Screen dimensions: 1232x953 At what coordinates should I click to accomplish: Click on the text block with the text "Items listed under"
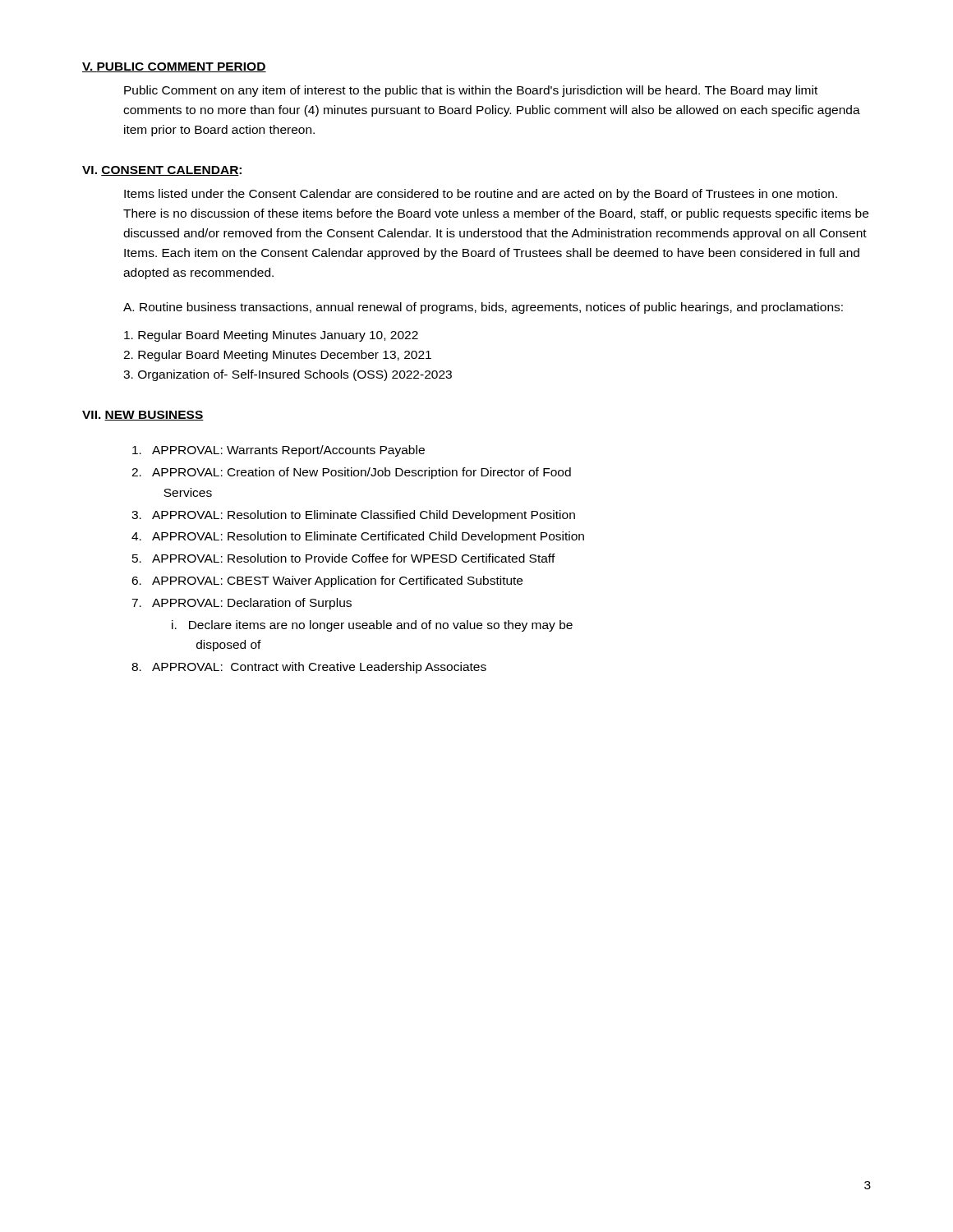[x=496, y=233]
